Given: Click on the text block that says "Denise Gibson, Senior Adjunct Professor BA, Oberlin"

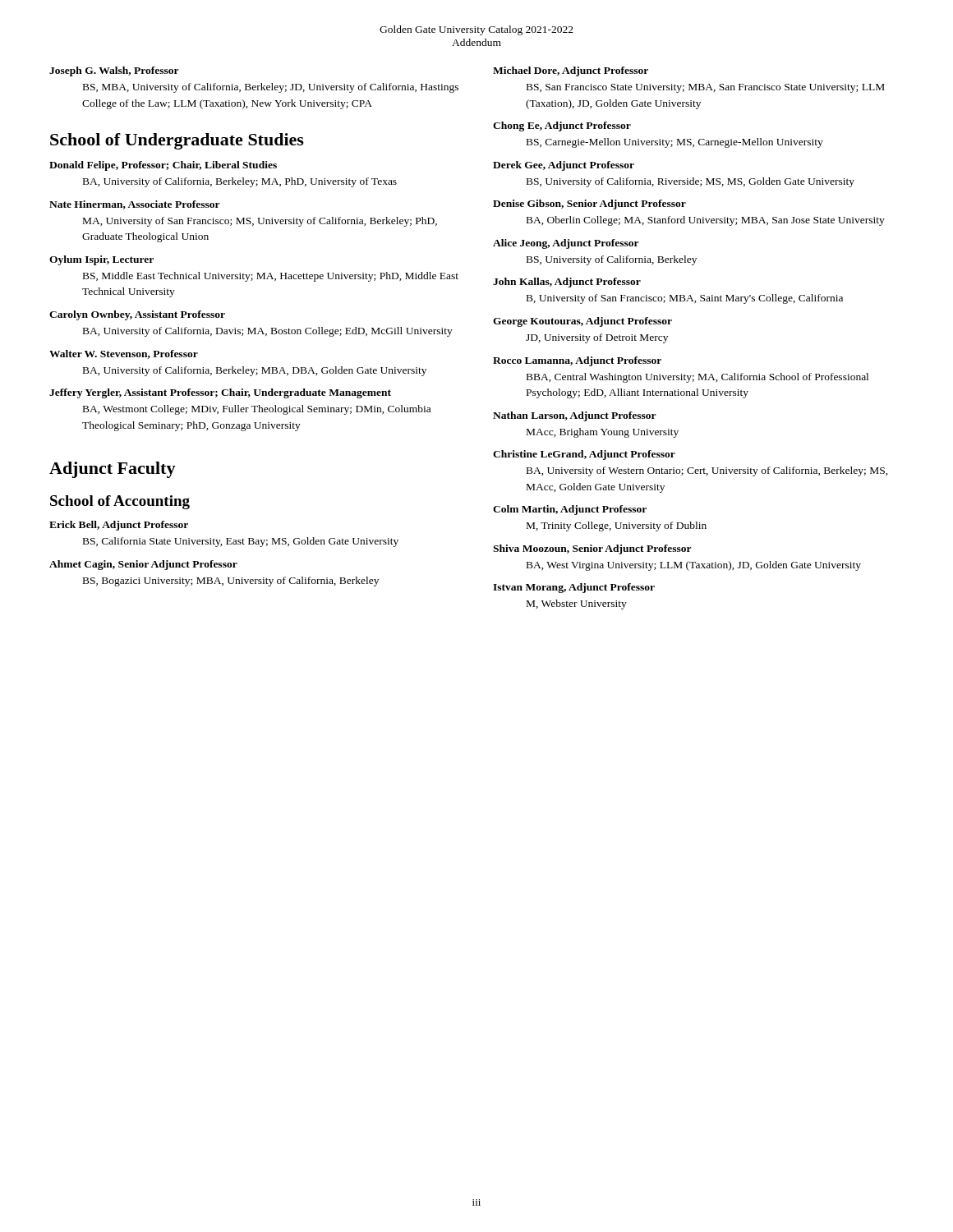Looking at the screenshot, I should (698, 213).
